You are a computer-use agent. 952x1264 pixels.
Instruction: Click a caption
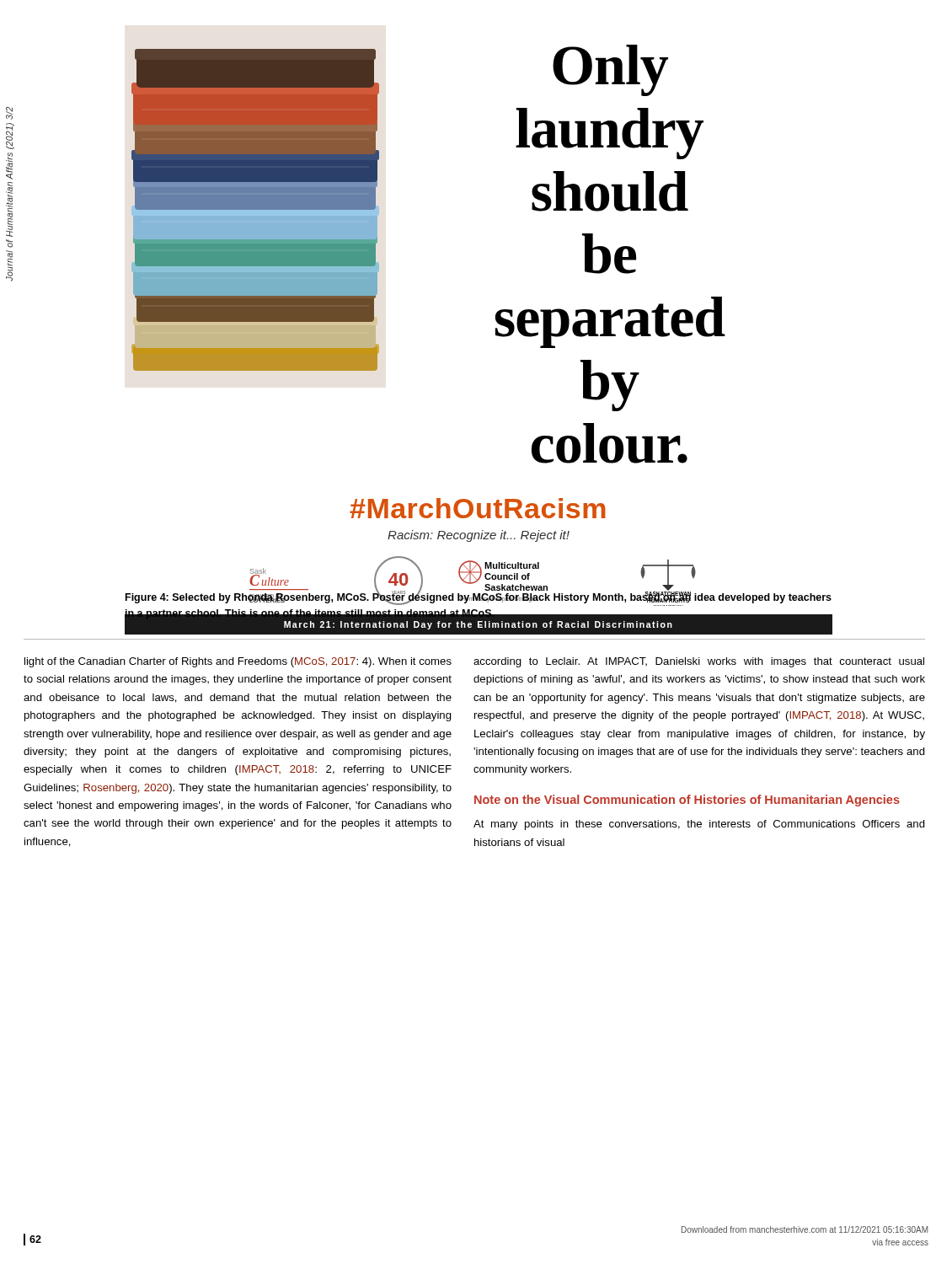pos(478,605)
